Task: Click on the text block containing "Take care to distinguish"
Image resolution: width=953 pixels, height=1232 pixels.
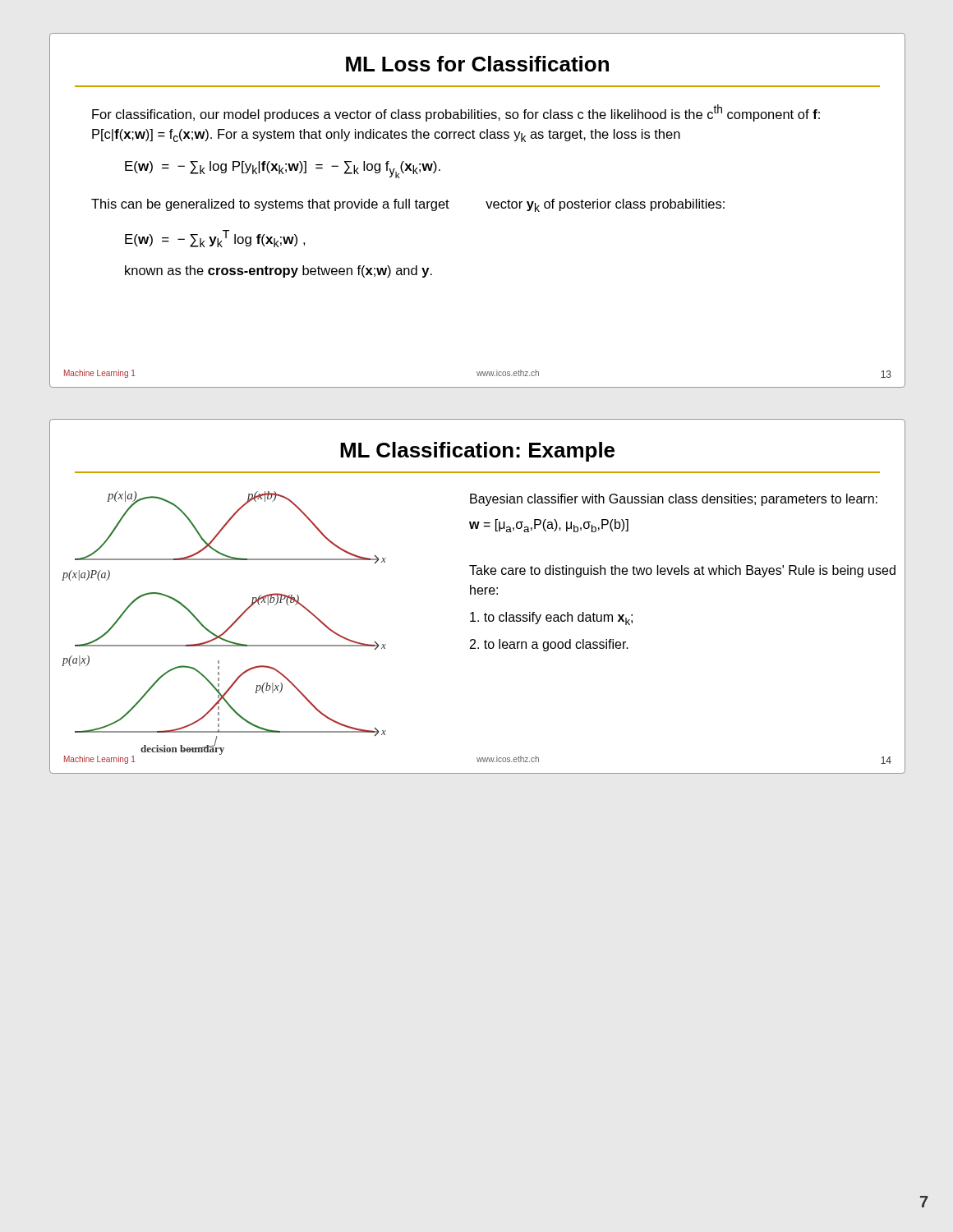Action: tap(683, 580)
